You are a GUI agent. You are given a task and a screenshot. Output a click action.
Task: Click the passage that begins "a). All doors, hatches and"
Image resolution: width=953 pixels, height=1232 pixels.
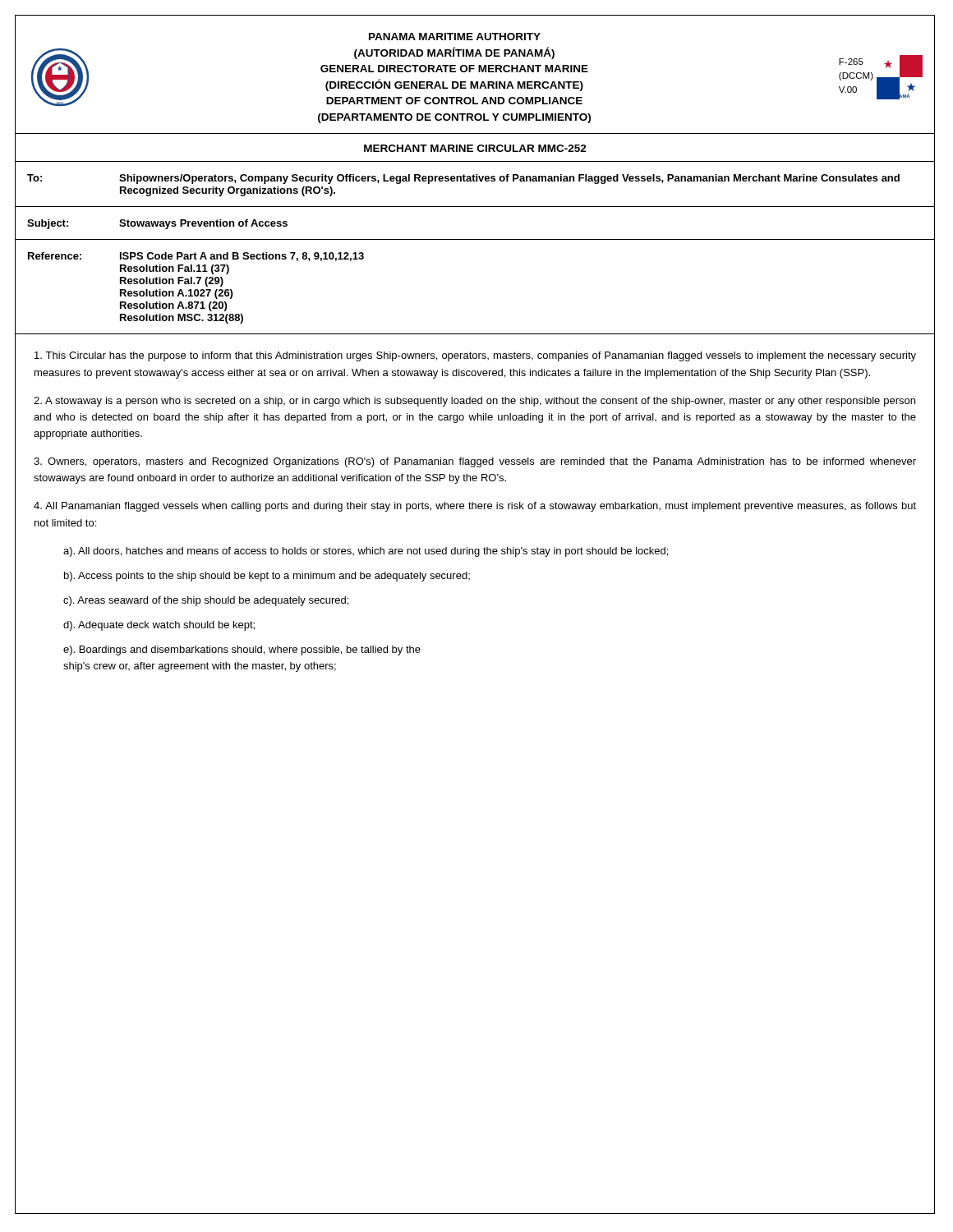pyautogui.click(x=490, y=551)
